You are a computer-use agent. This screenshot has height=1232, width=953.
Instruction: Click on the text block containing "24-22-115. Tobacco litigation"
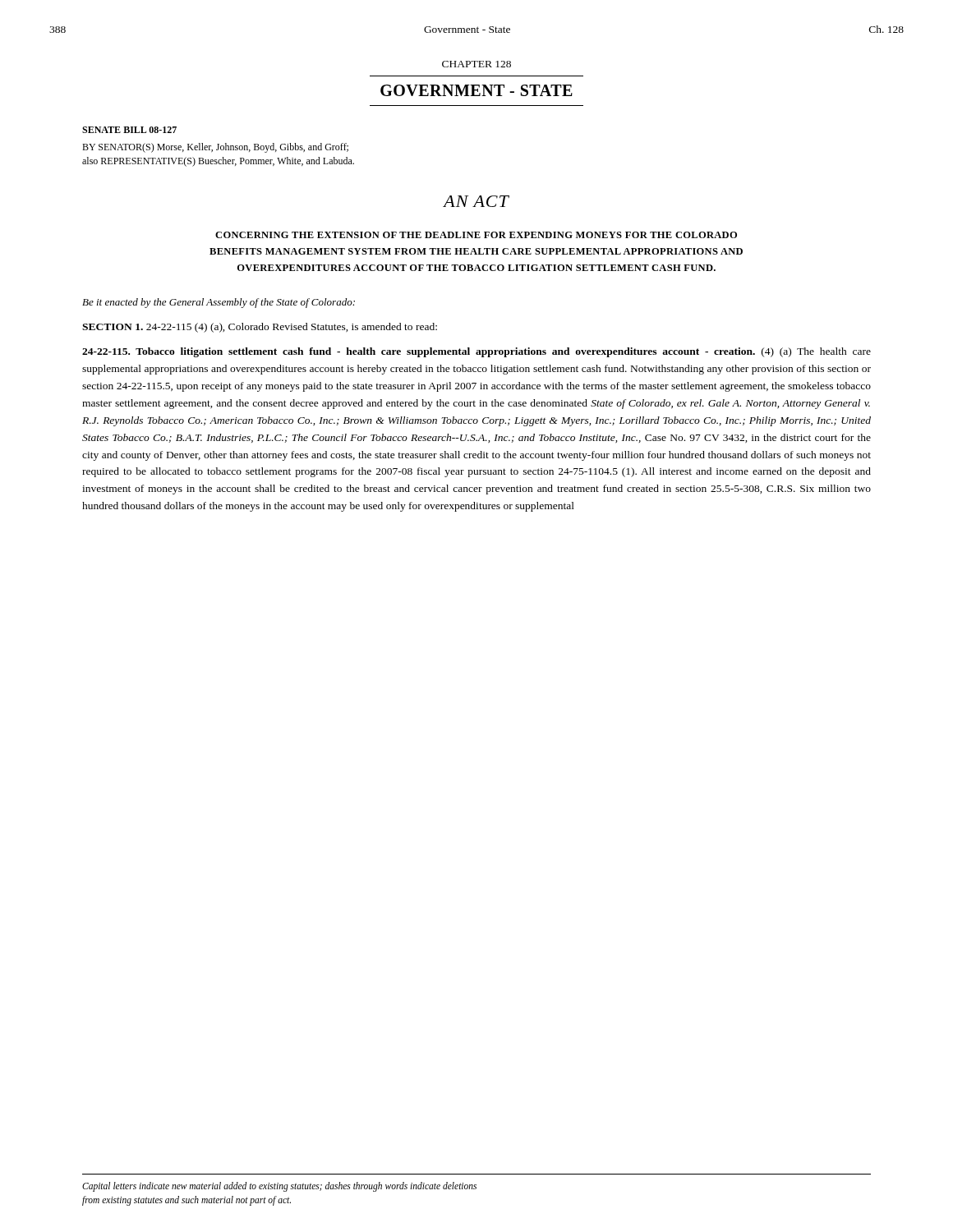[x=476, y=429]
